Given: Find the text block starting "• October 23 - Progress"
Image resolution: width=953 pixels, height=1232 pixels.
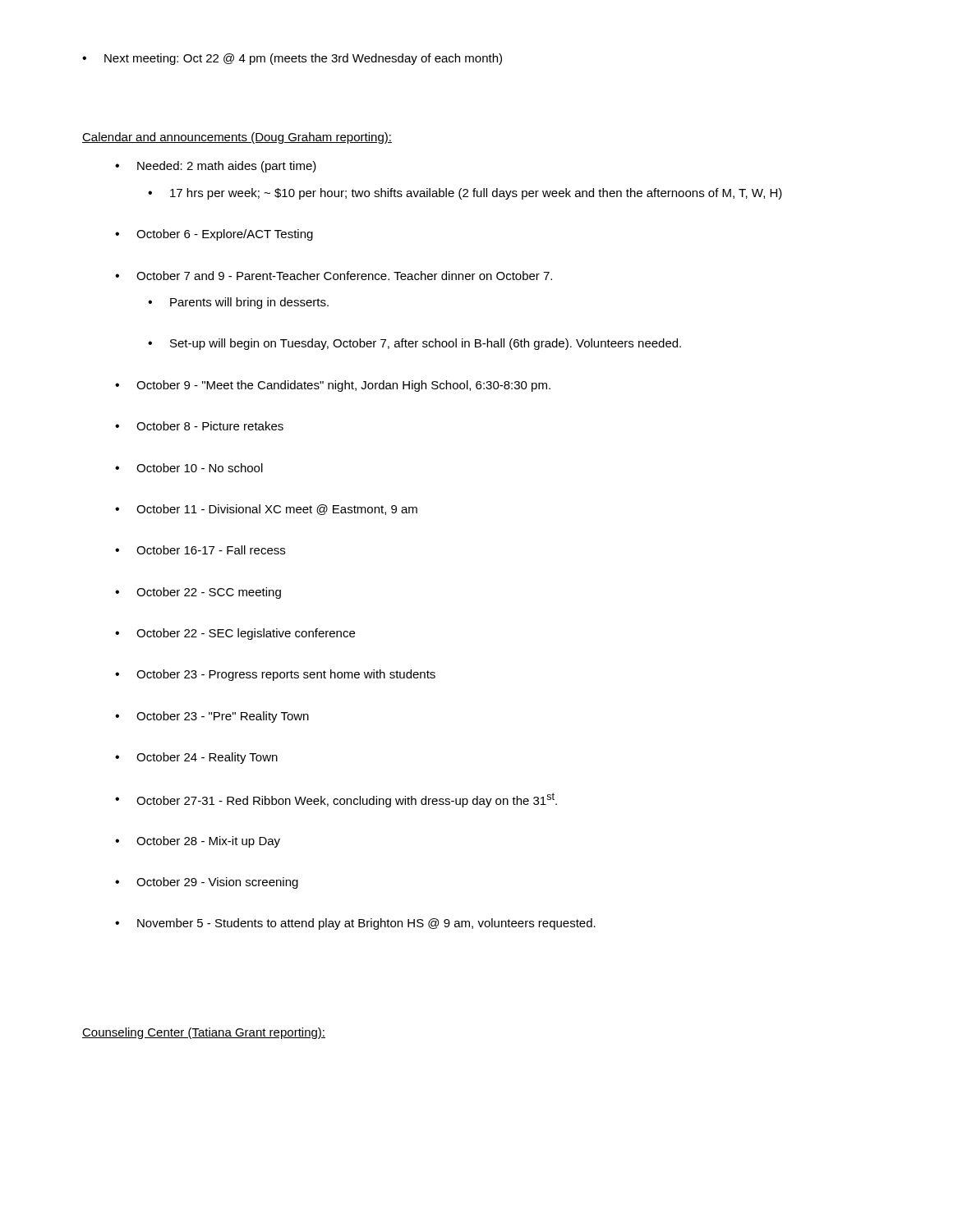Looking at the screenshot, I should pos(275,675).
